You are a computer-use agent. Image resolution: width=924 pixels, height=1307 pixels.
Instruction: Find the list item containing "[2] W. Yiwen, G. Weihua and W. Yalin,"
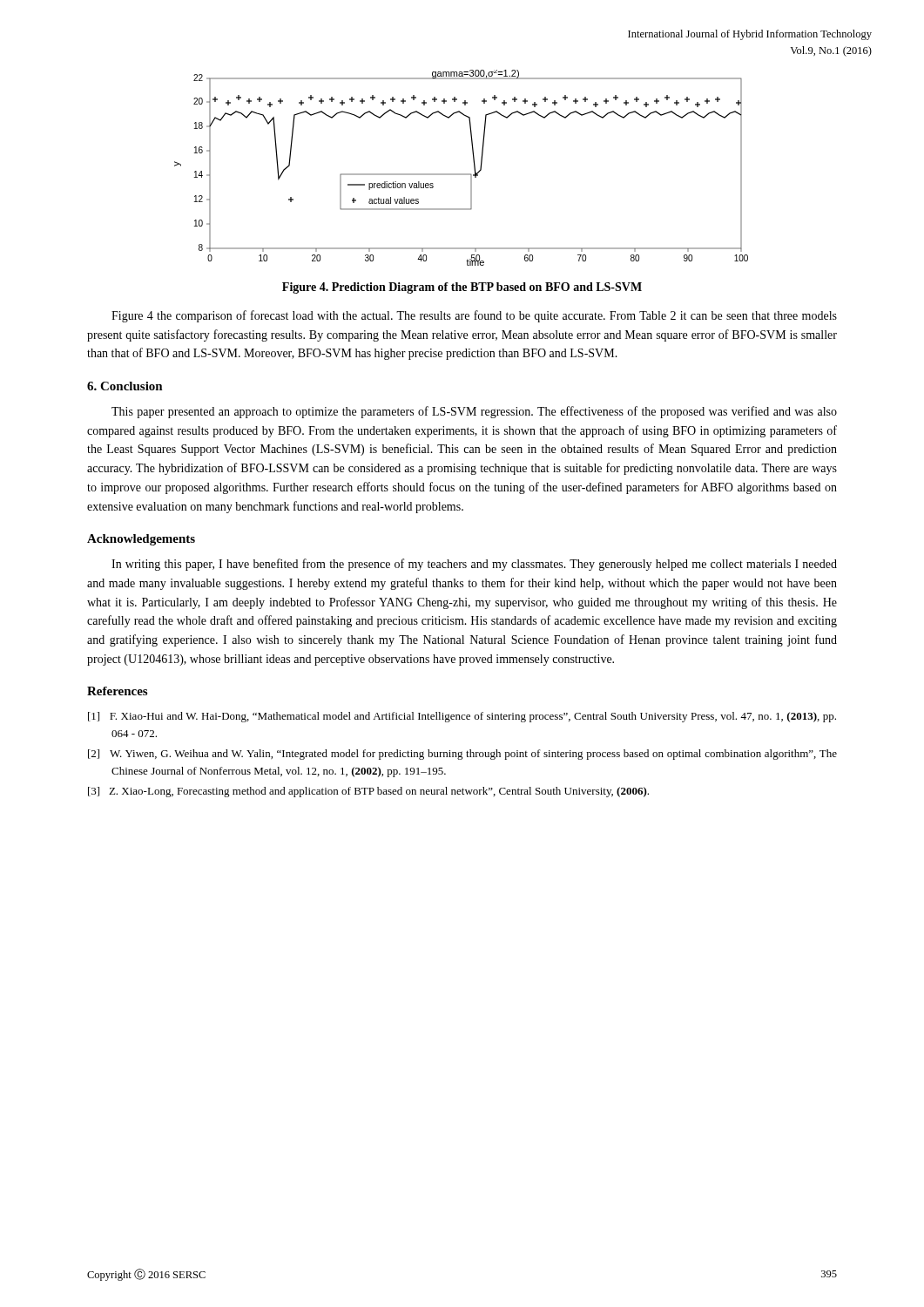click(x=462, y=762)
